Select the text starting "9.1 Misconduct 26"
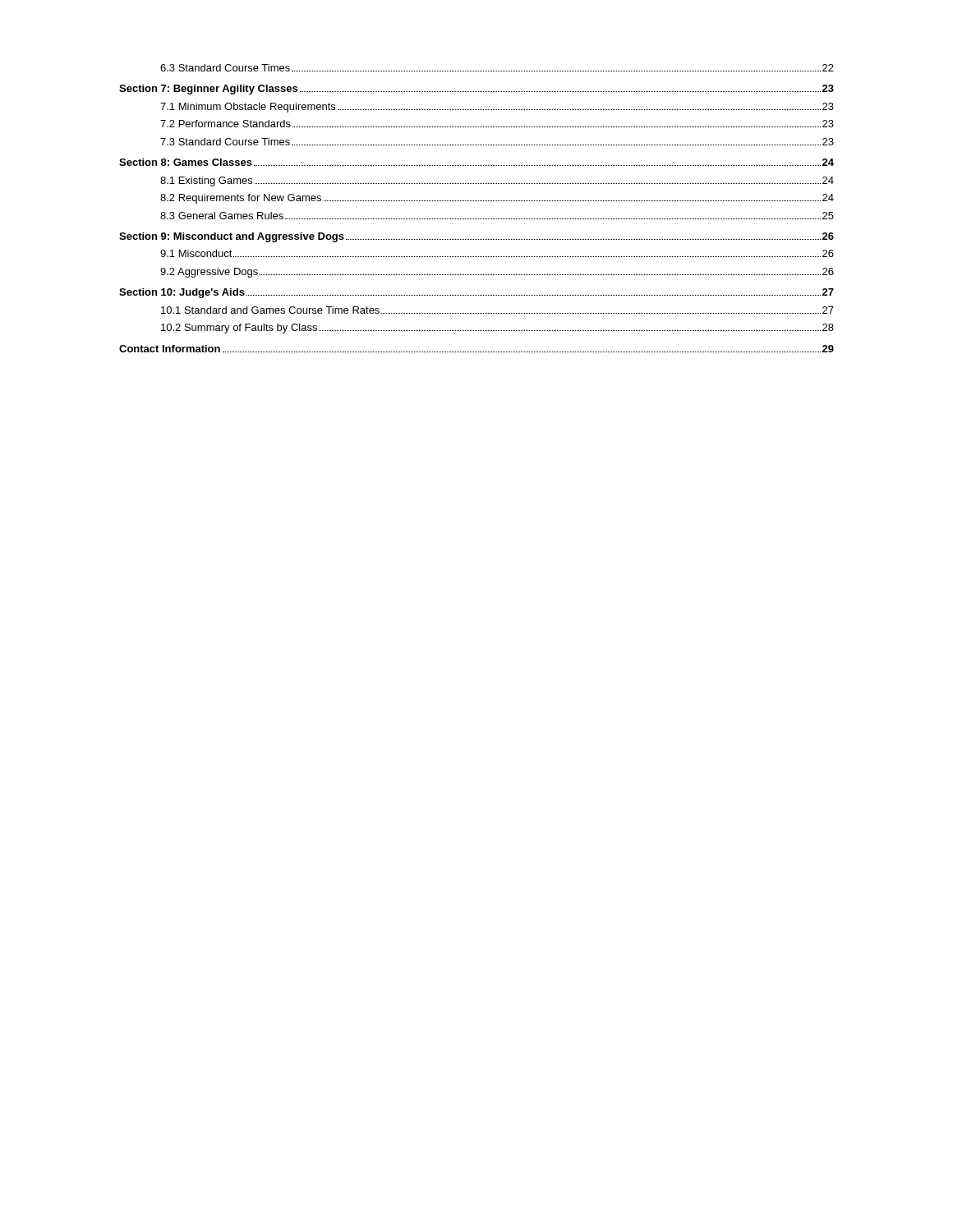Screen dimensions: 1232x953 point(497,254)
